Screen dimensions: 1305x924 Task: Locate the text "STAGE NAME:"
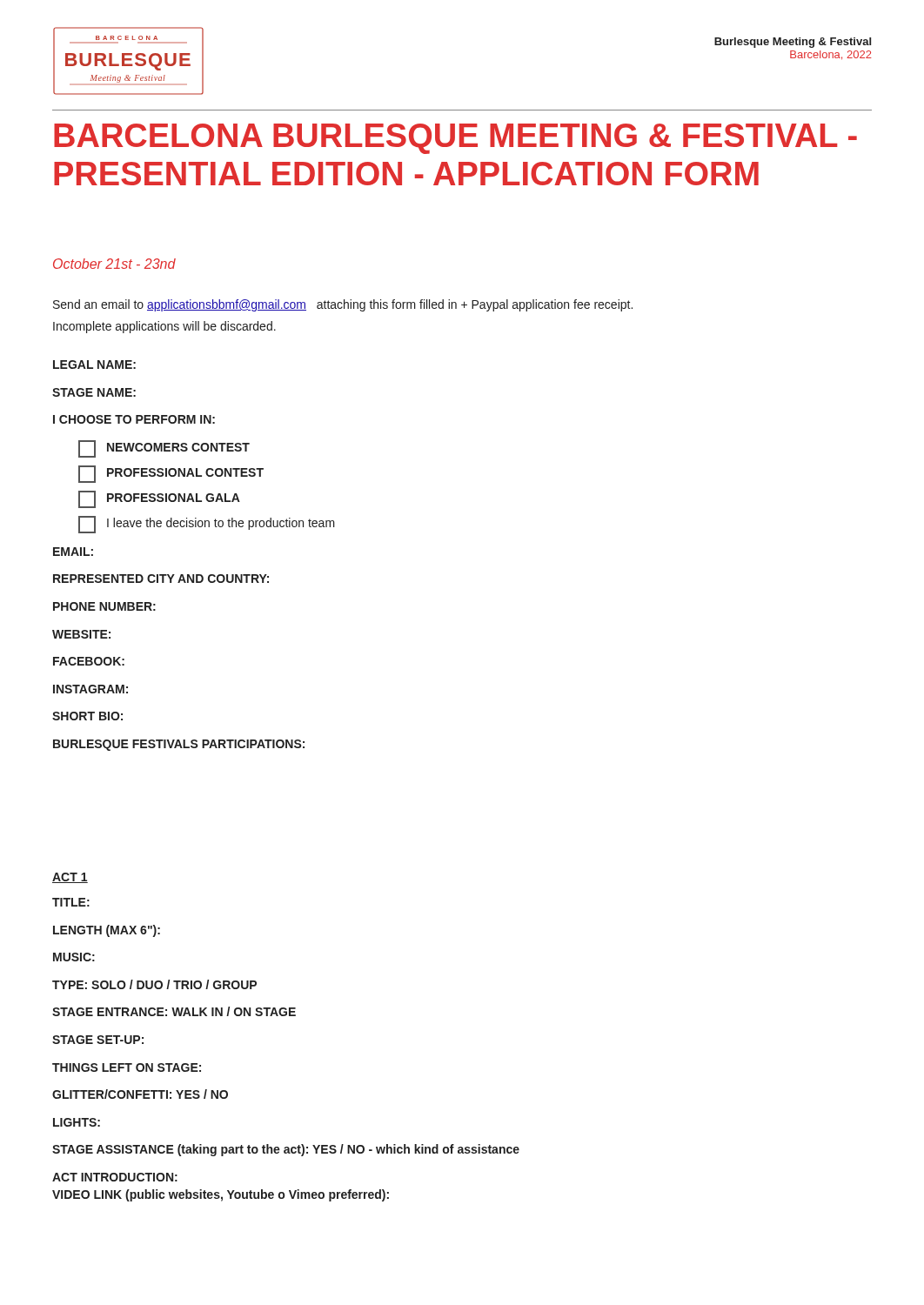(x=94, y=392)
